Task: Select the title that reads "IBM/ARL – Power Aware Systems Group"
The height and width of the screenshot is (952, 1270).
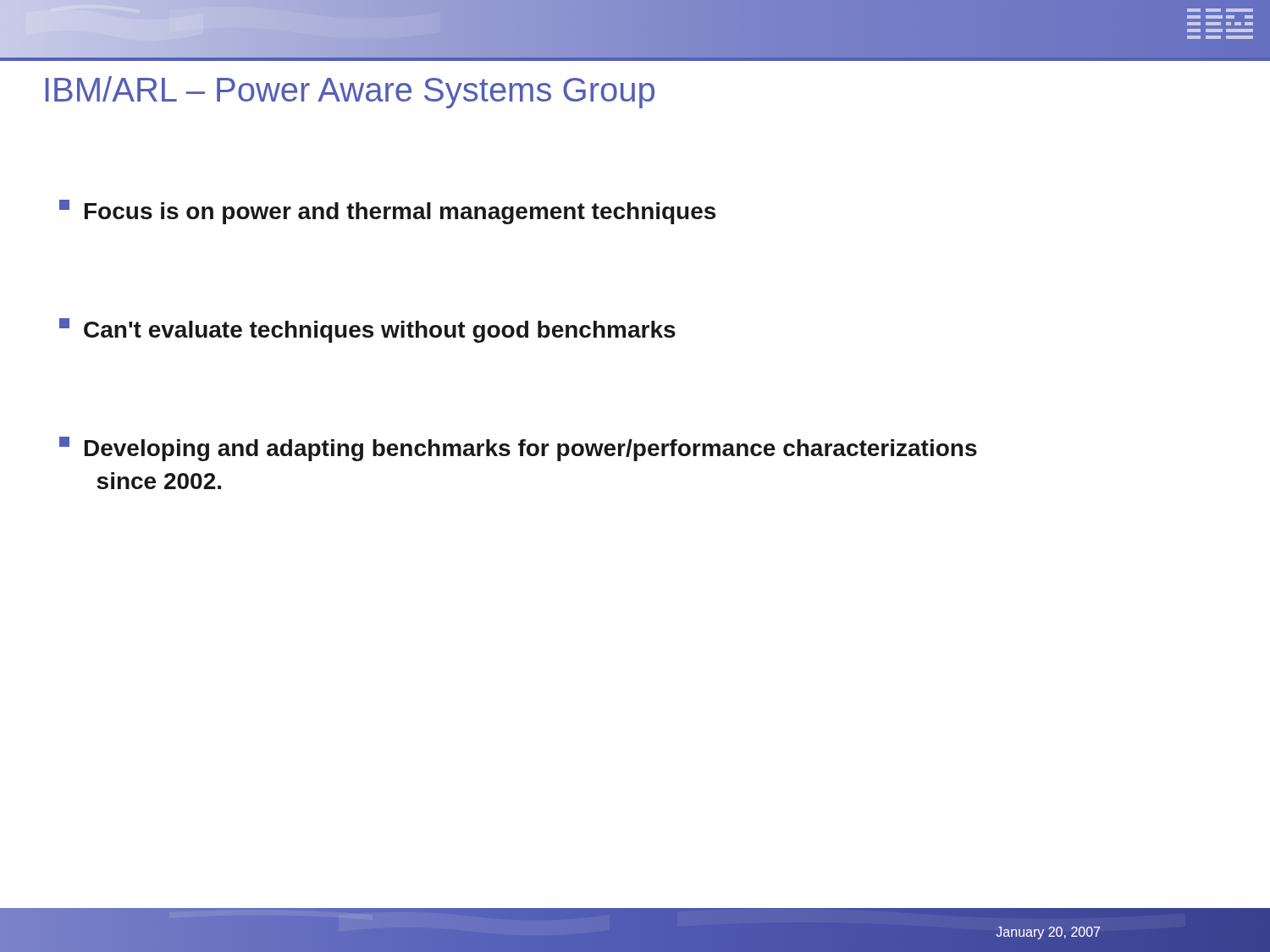Action: 508,90
